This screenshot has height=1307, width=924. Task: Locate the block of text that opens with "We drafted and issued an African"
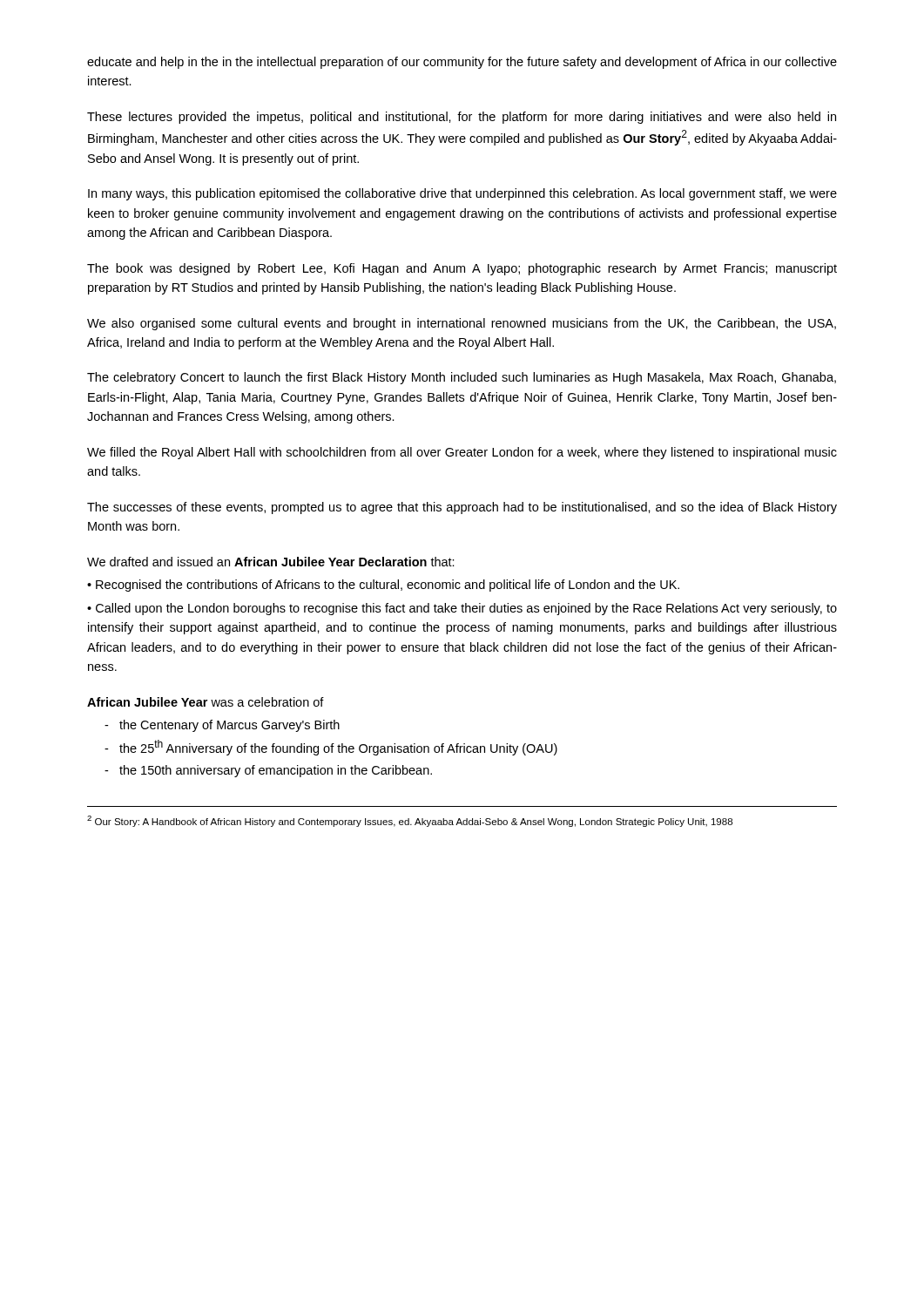tap(271, 562)
